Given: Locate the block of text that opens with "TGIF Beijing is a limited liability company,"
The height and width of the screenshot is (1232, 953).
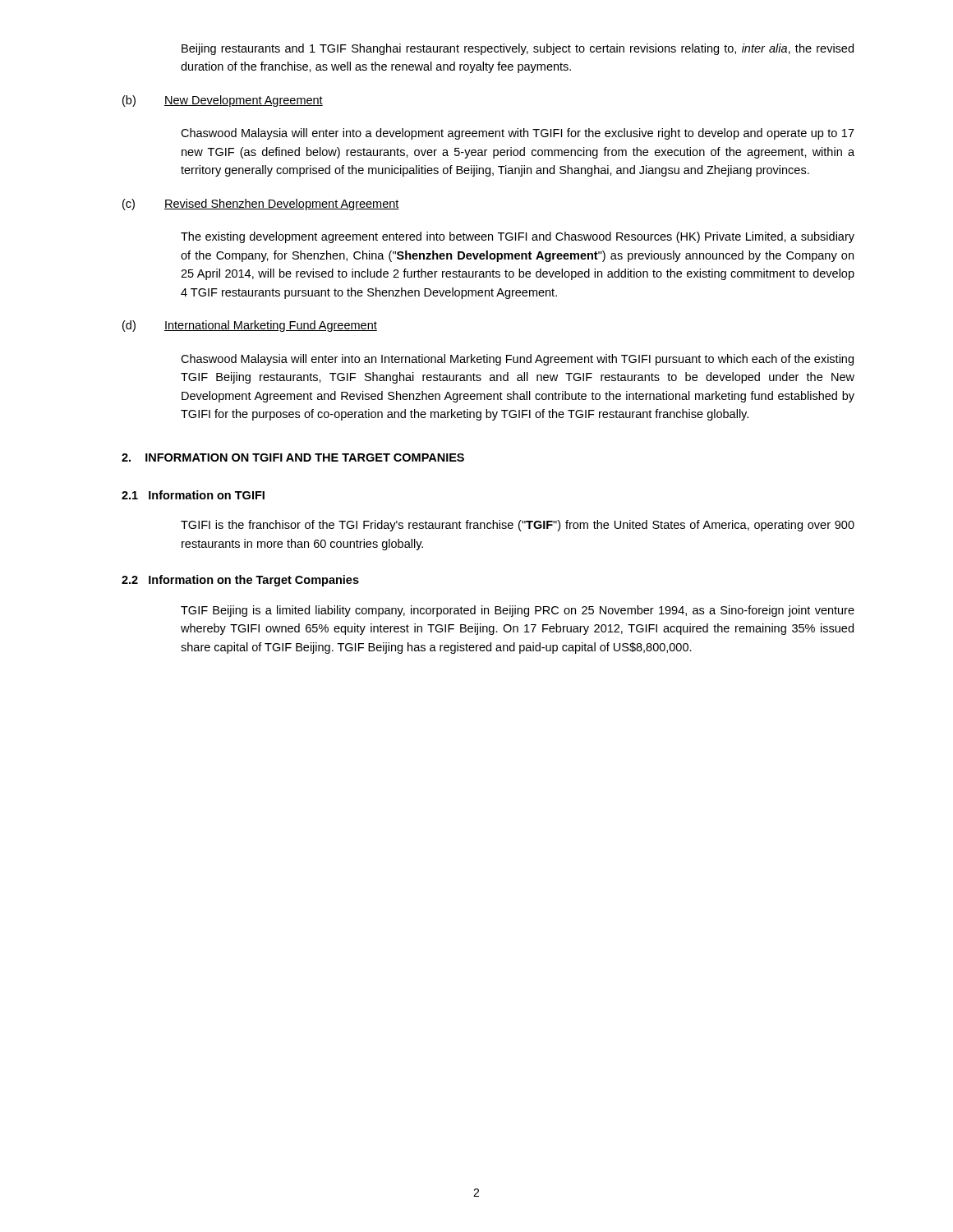Looking at the screenshot, I should [x=518, y=629].
